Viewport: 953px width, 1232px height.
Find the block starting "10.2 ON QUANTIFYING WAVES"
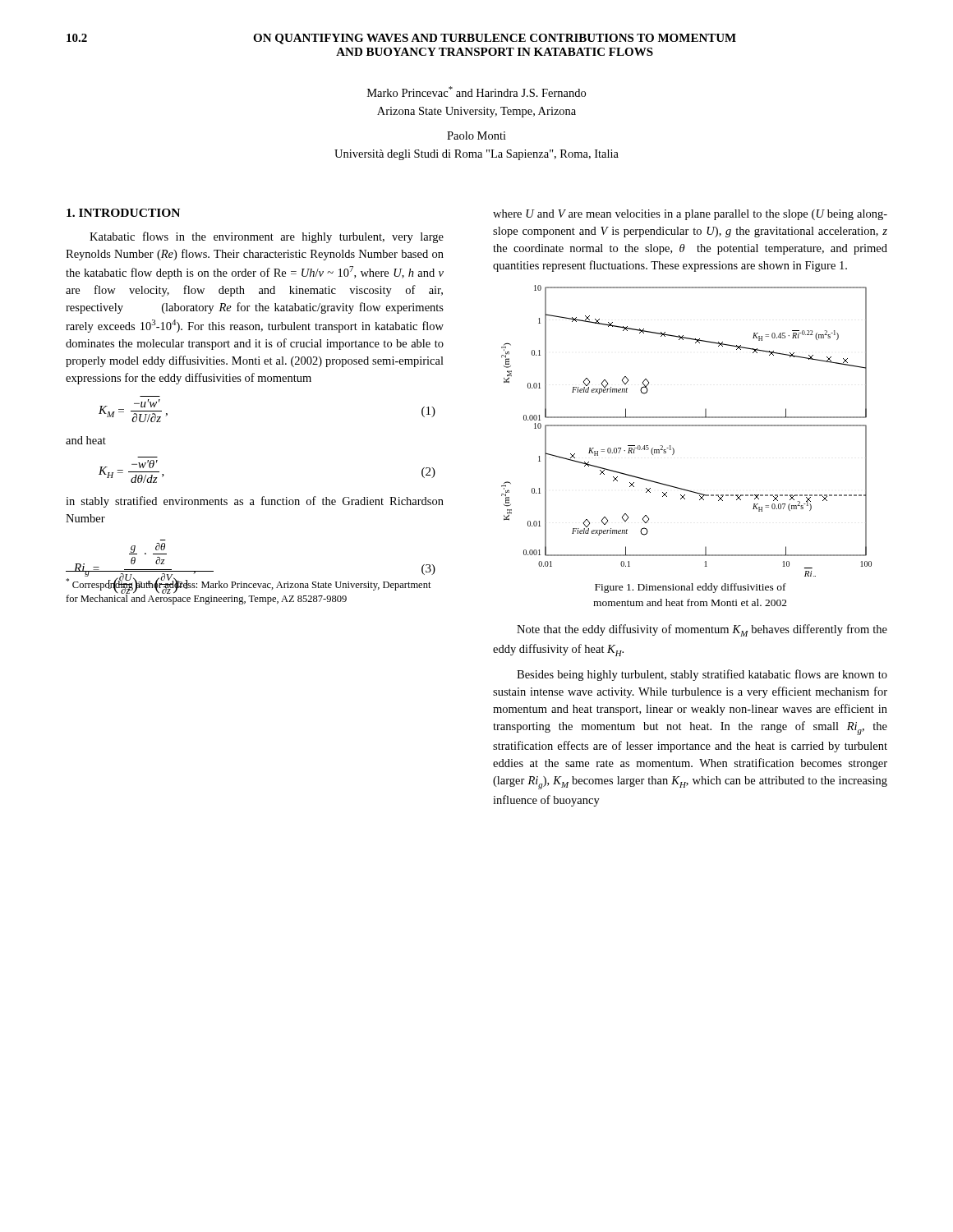coord(476,45)
